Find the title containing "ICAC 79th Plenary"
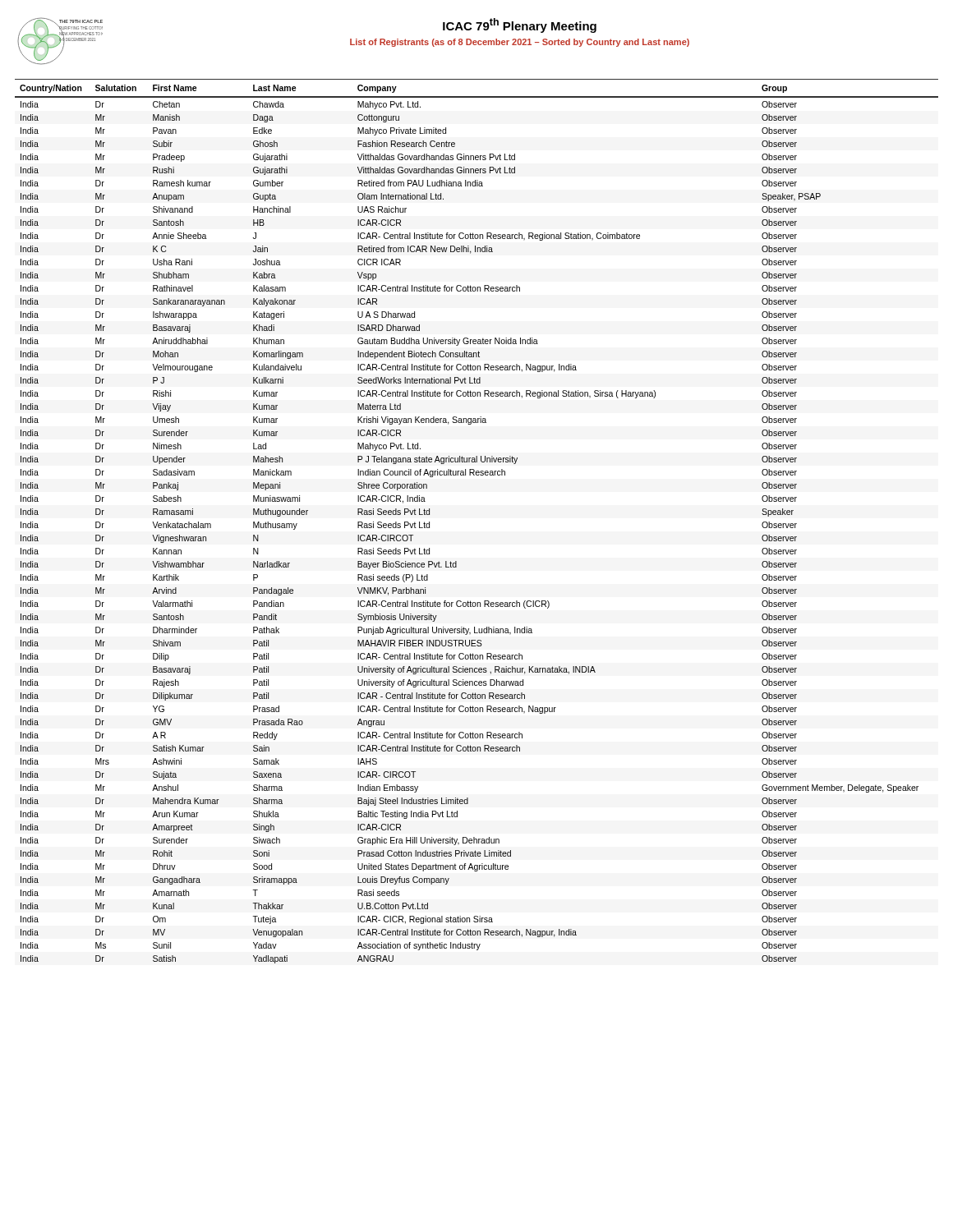The image size is (953, 1232). tap(520, 25)
